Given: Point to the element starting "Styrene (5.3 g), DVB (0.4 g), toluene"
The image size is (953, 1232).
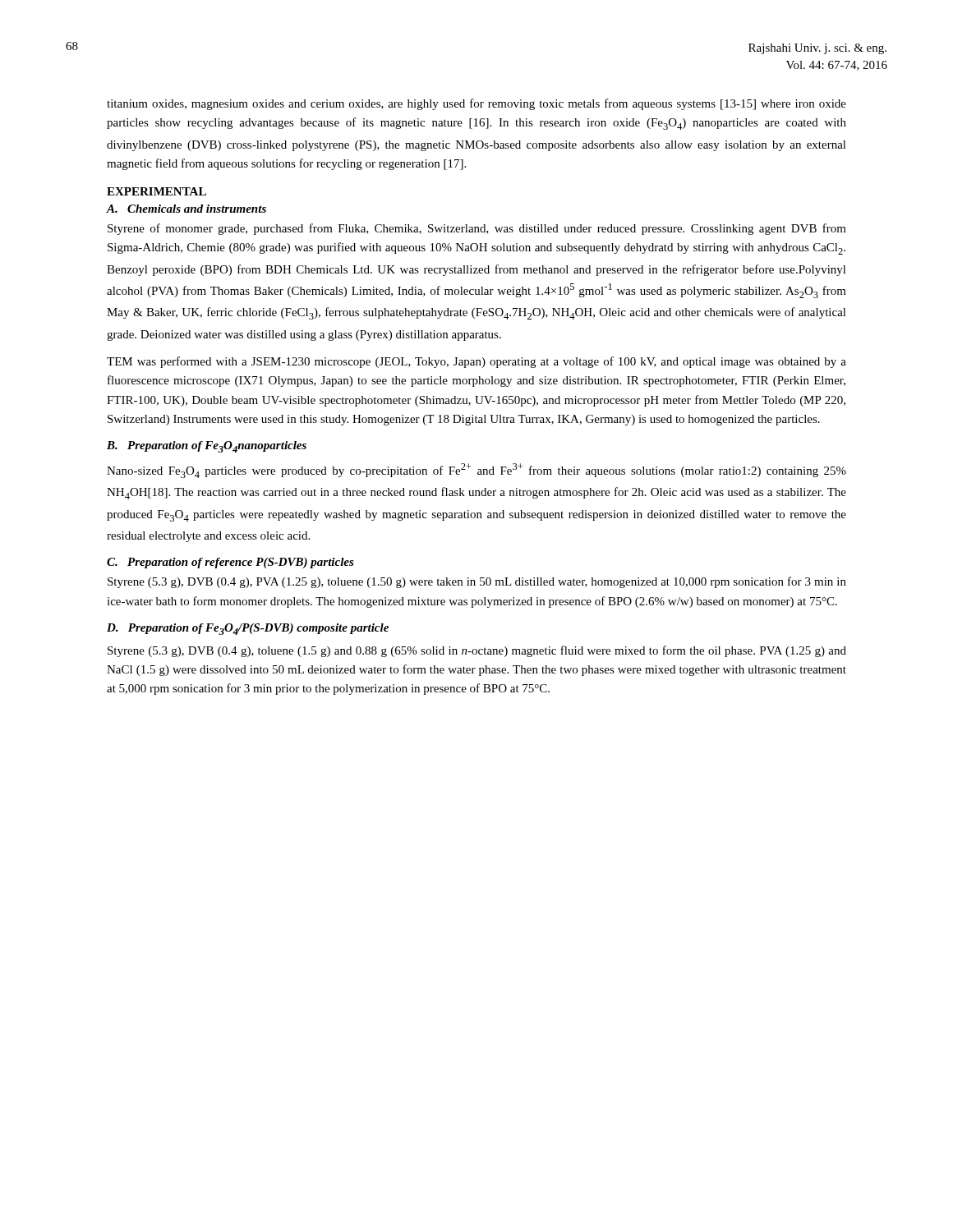Looking at the screenshot, I should click(x=476, y=670).
